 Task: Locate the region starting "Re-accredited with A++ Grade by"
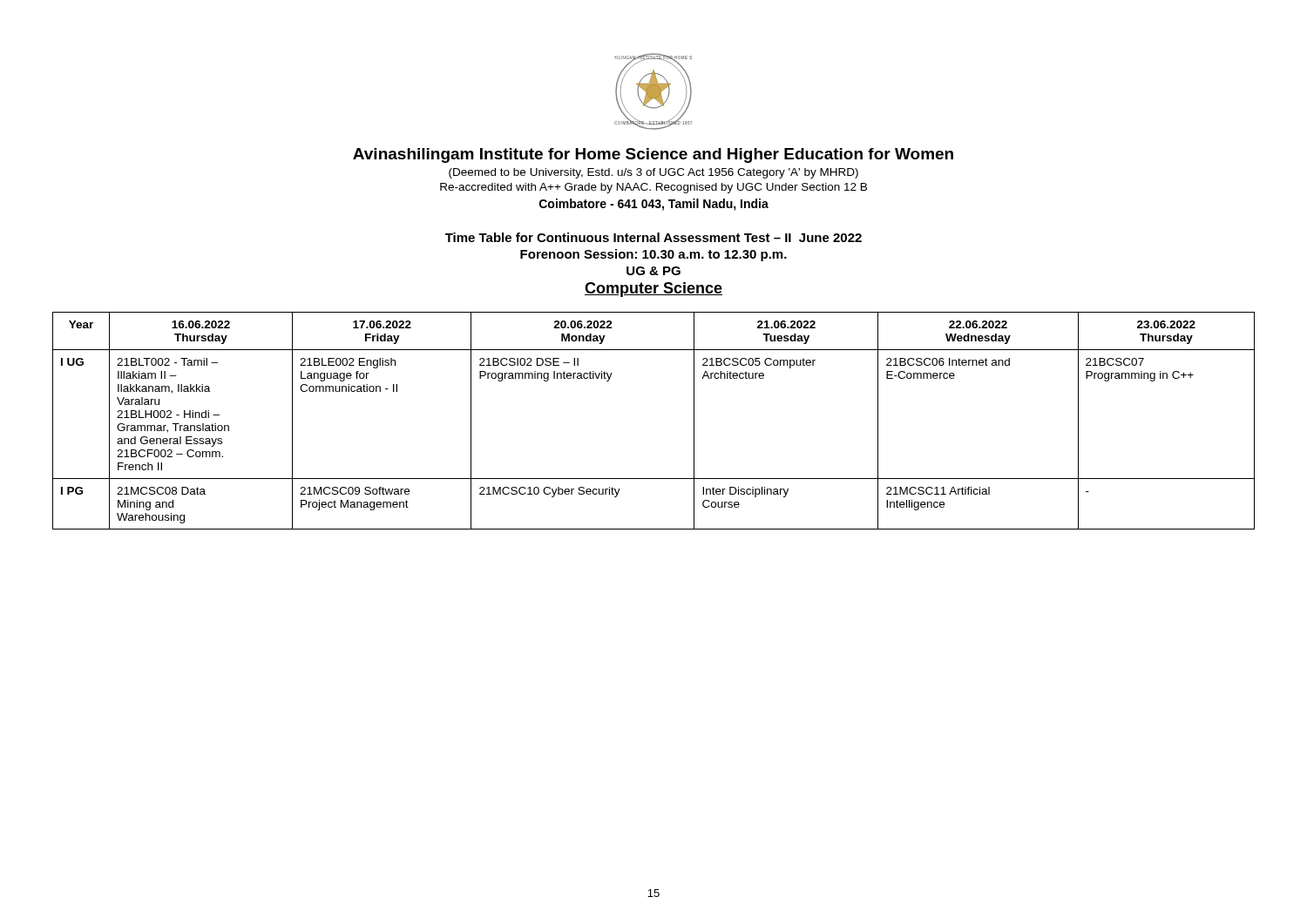pos(654,187)
